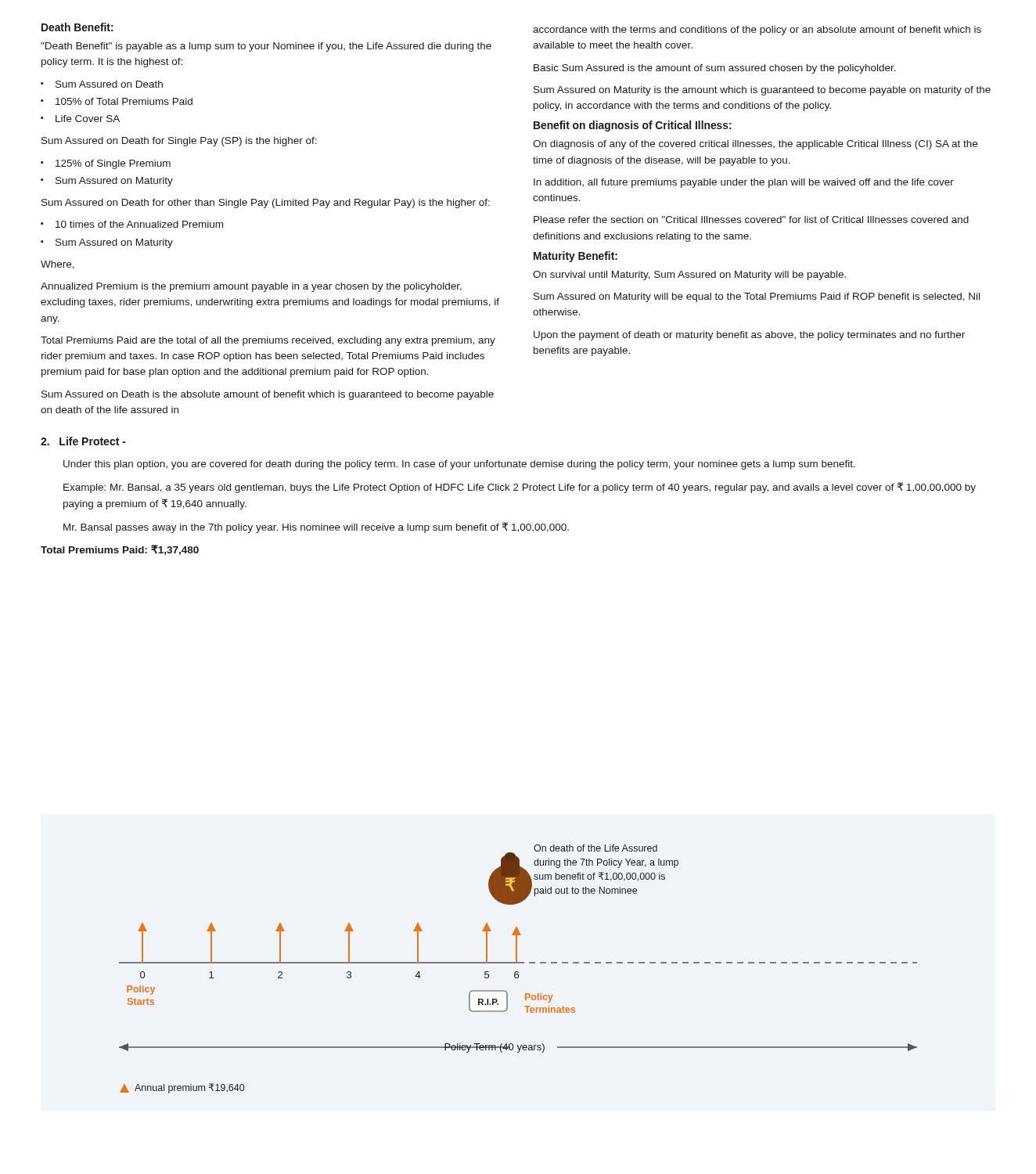Click on the text block that reads "Under this plan option, you are covered"
This screenshot has height=1174, width=1036.
459,464
